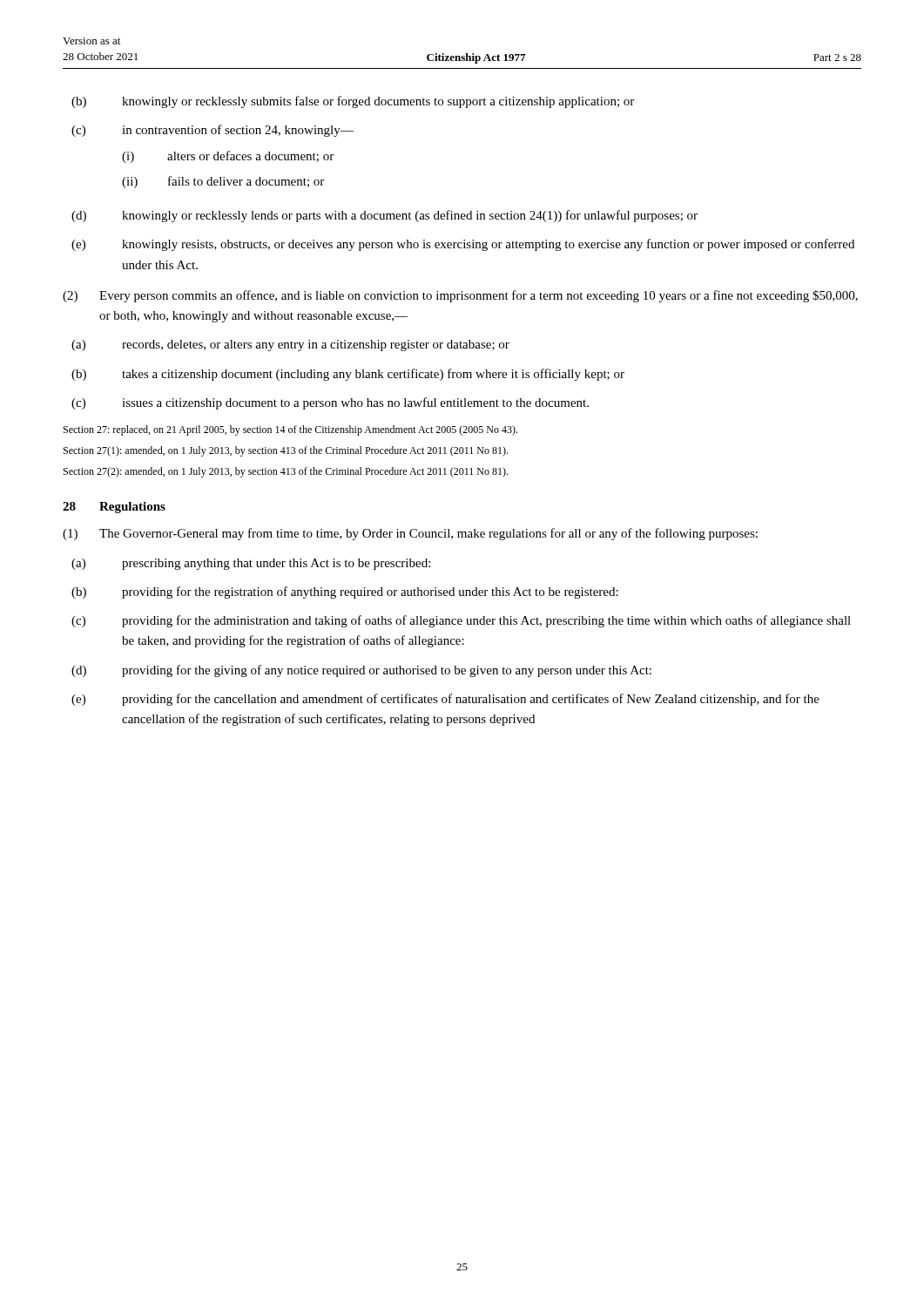This screenshot has width=924, height=1307.
Task: Select the list item that reads "(c) in contravention"
Action: click(212, 131)
